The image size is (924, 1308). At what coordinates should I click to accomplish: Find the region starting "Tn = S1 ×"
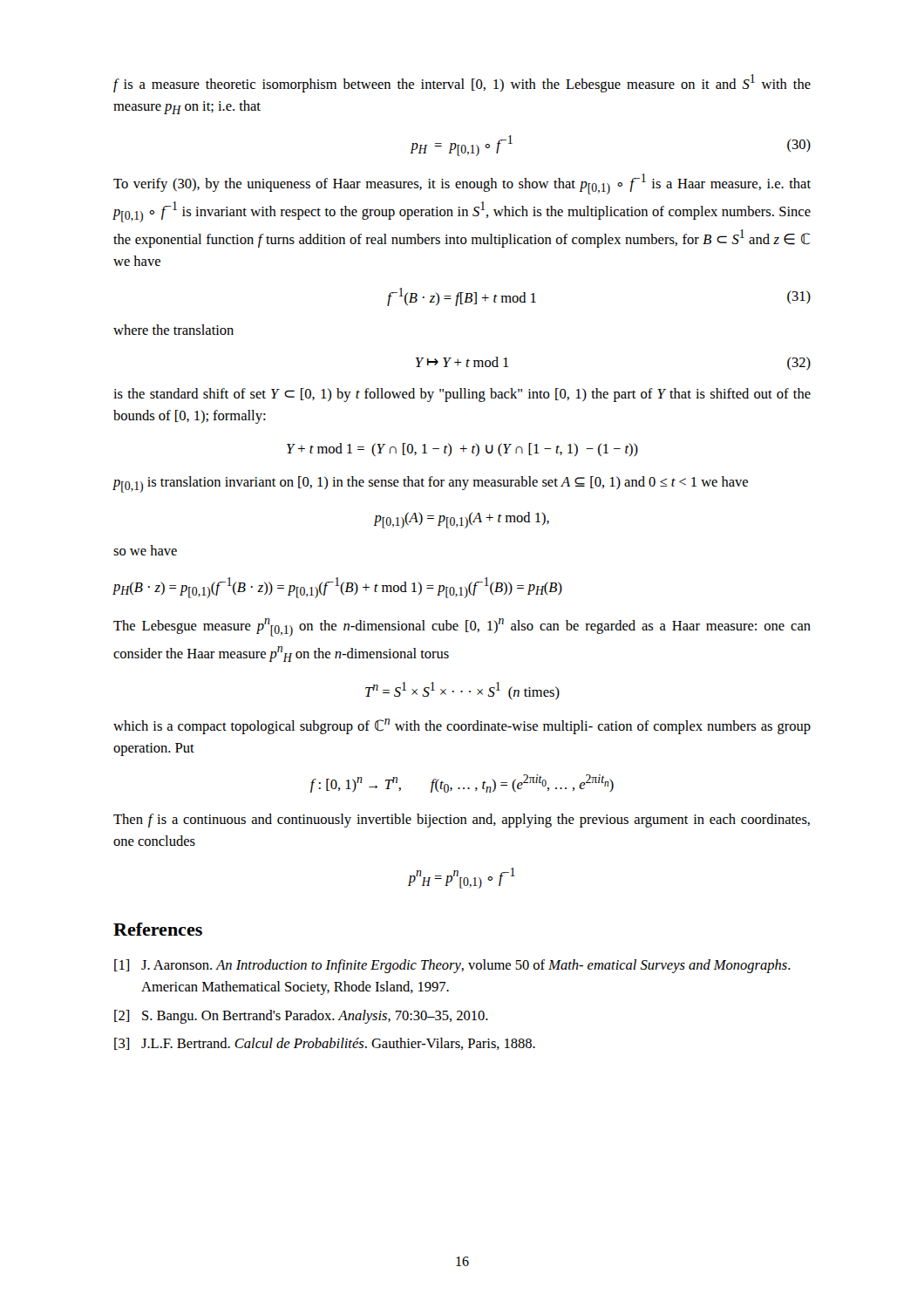point(462,690)
